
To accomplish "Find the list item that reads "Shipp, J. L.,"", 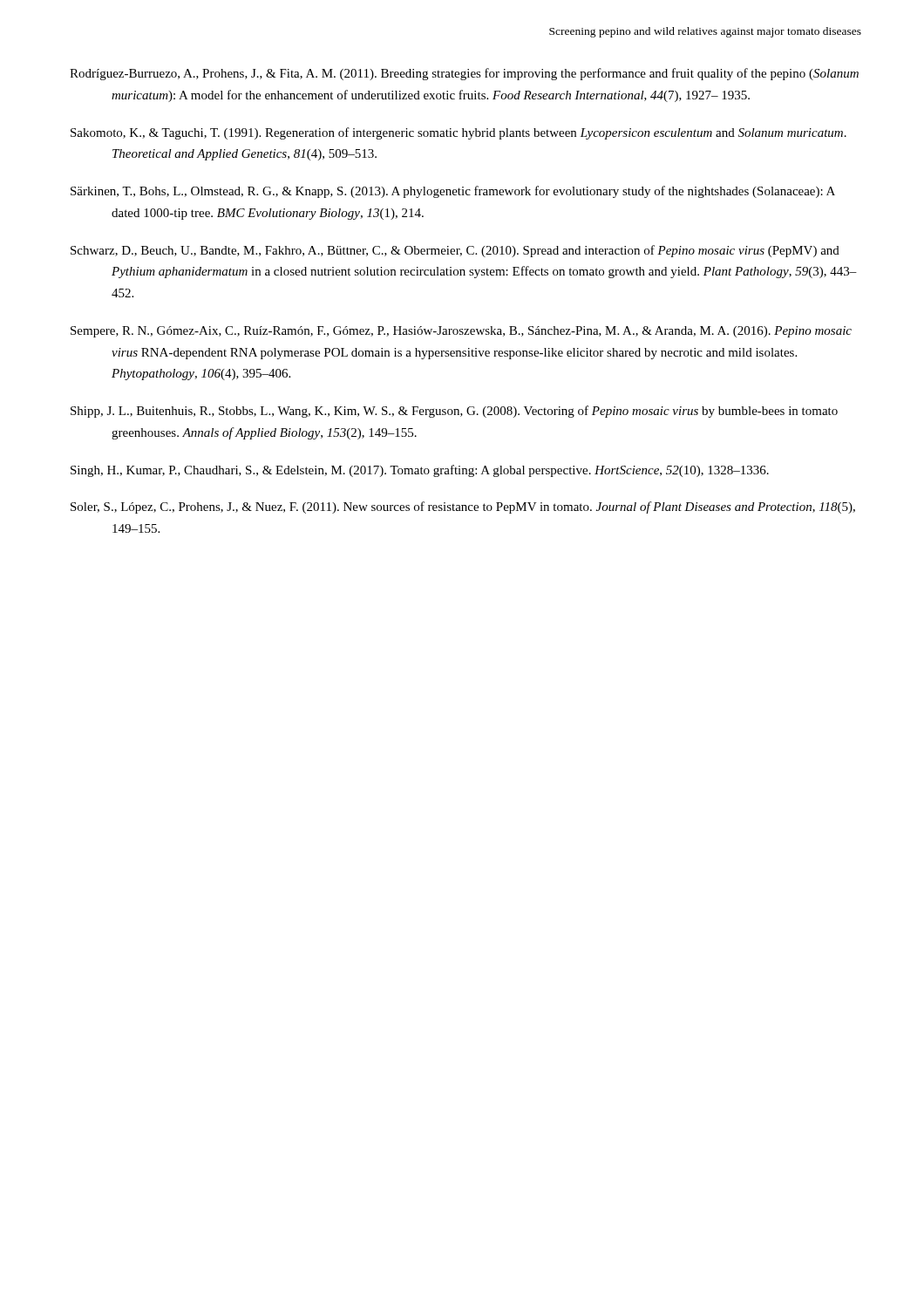I will pyautogui.click(x=454, y=422).
